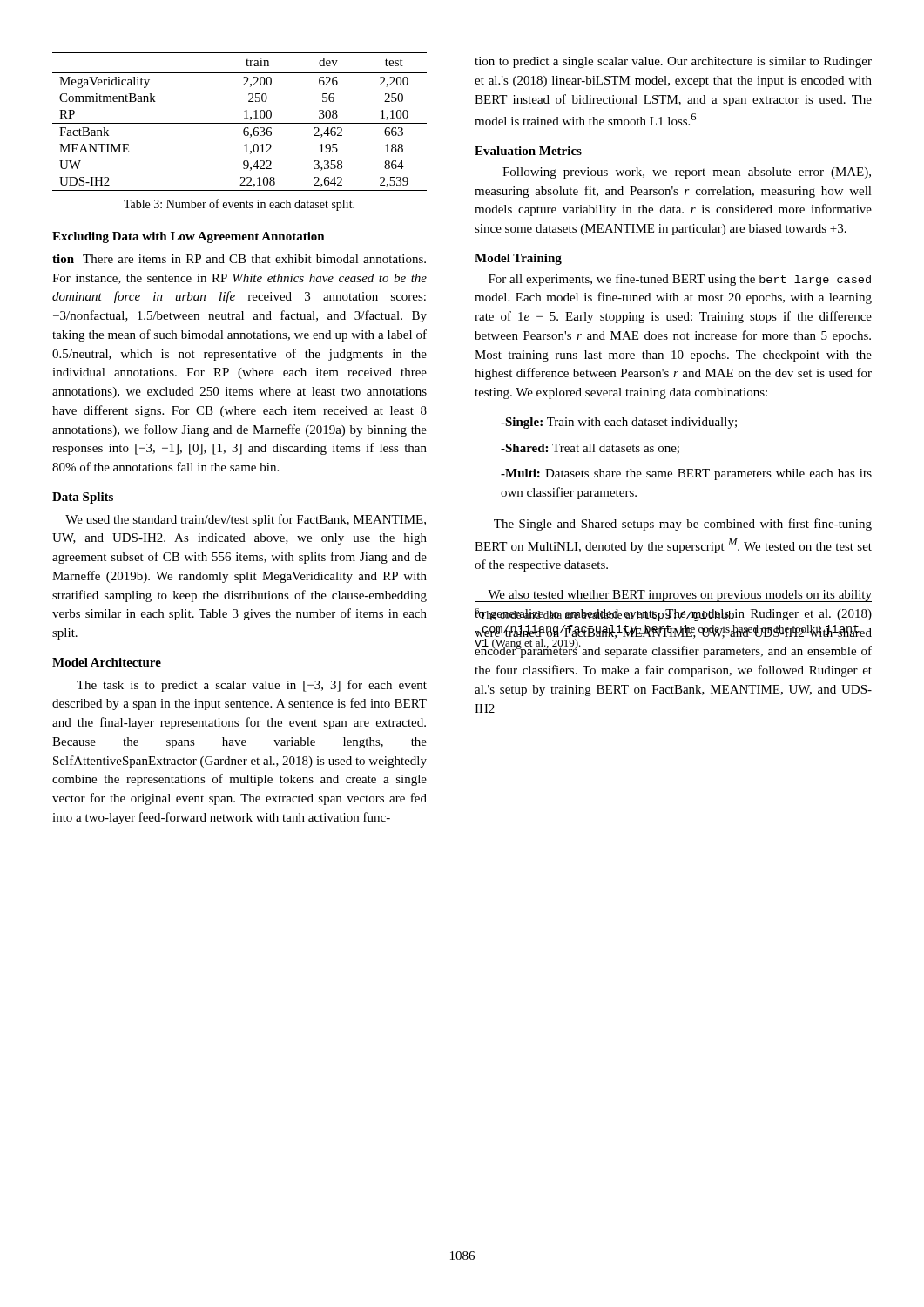The image size is (924, 1307).
Task: Locate the caption that opens with "Table 3: Number of events in each dataset"
Action: [240, 204]
